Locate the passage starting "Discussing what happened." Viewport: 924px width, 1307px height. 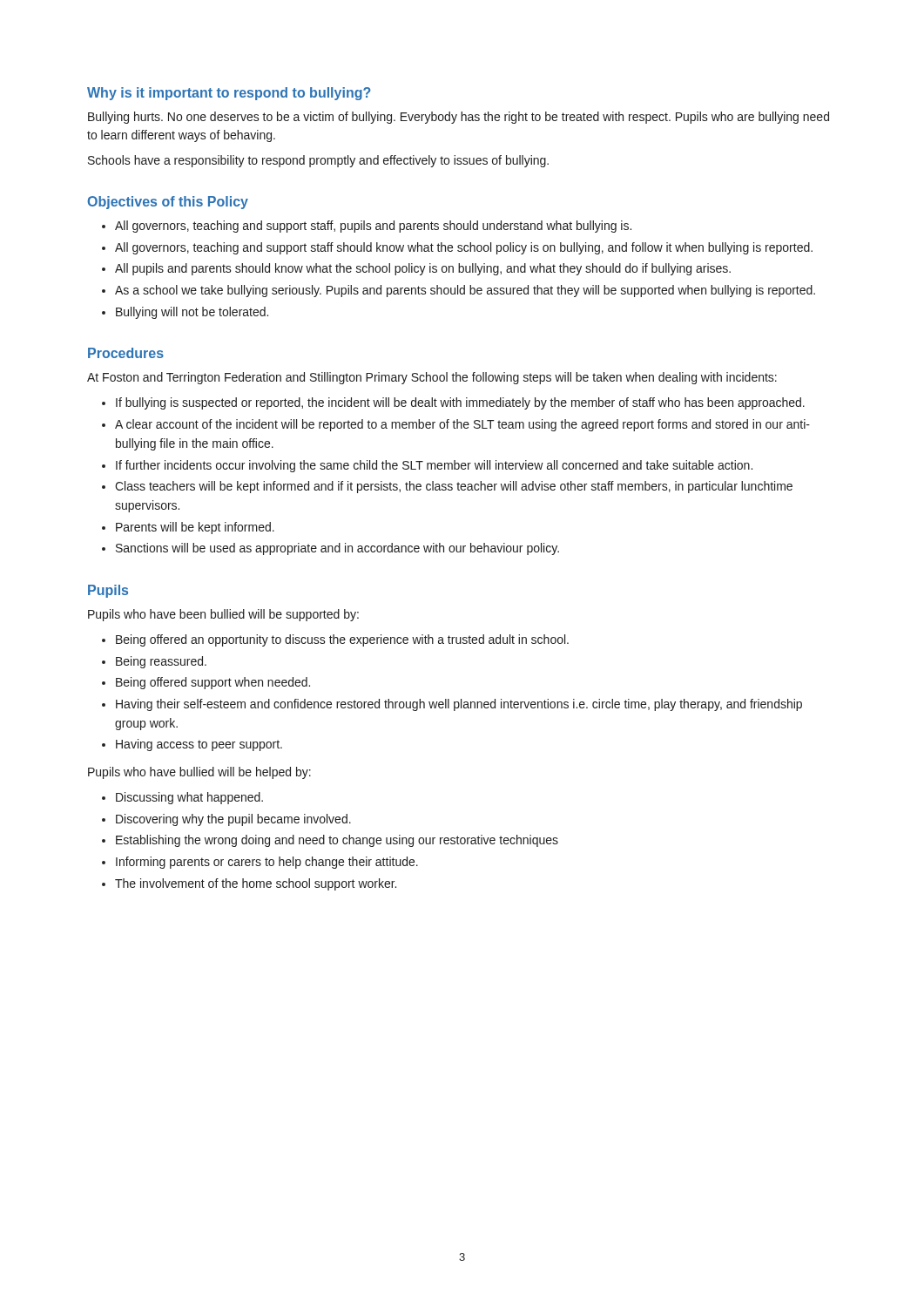point(190,797)
